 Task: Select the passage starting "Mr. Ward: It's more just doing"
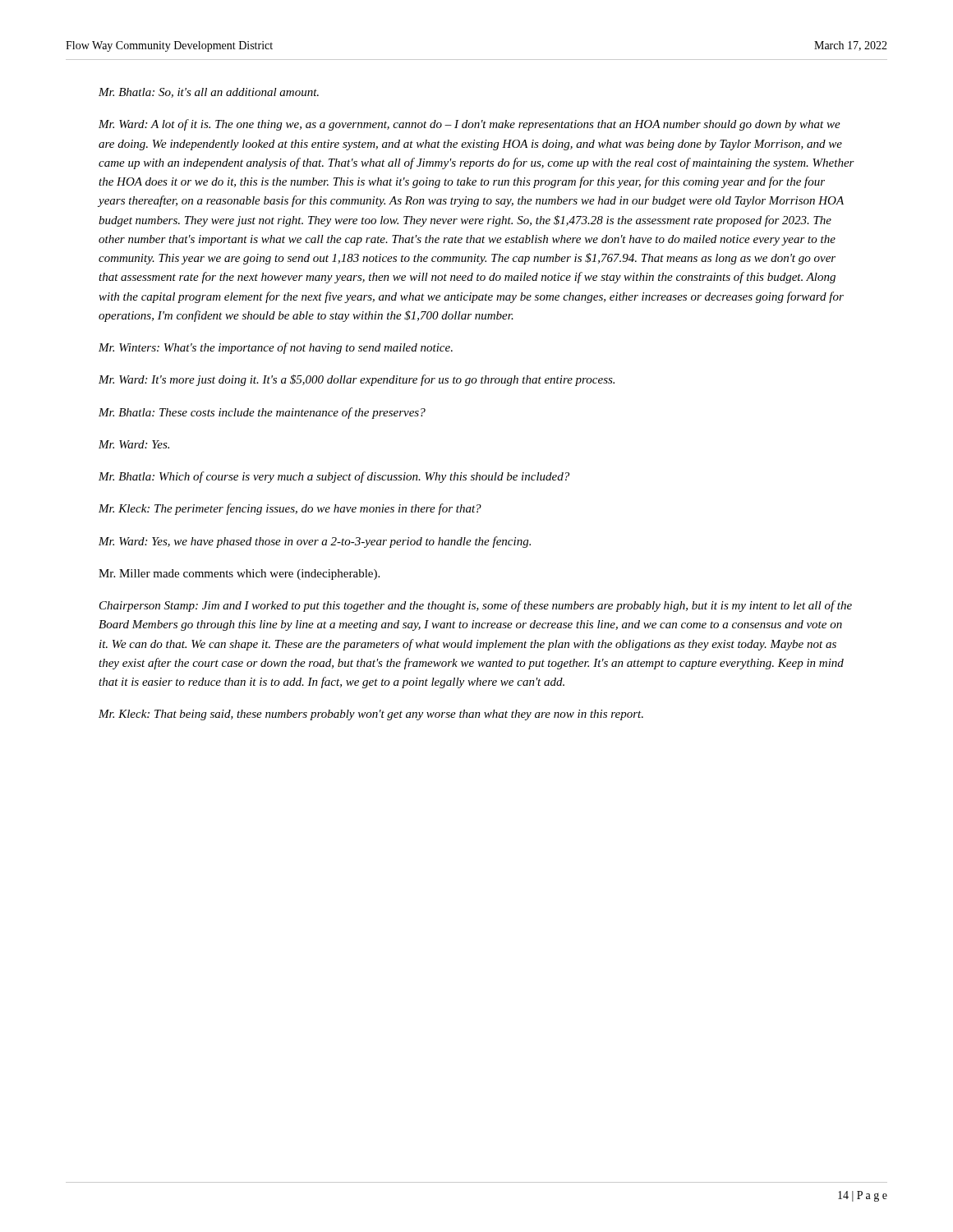click(357, 380)
